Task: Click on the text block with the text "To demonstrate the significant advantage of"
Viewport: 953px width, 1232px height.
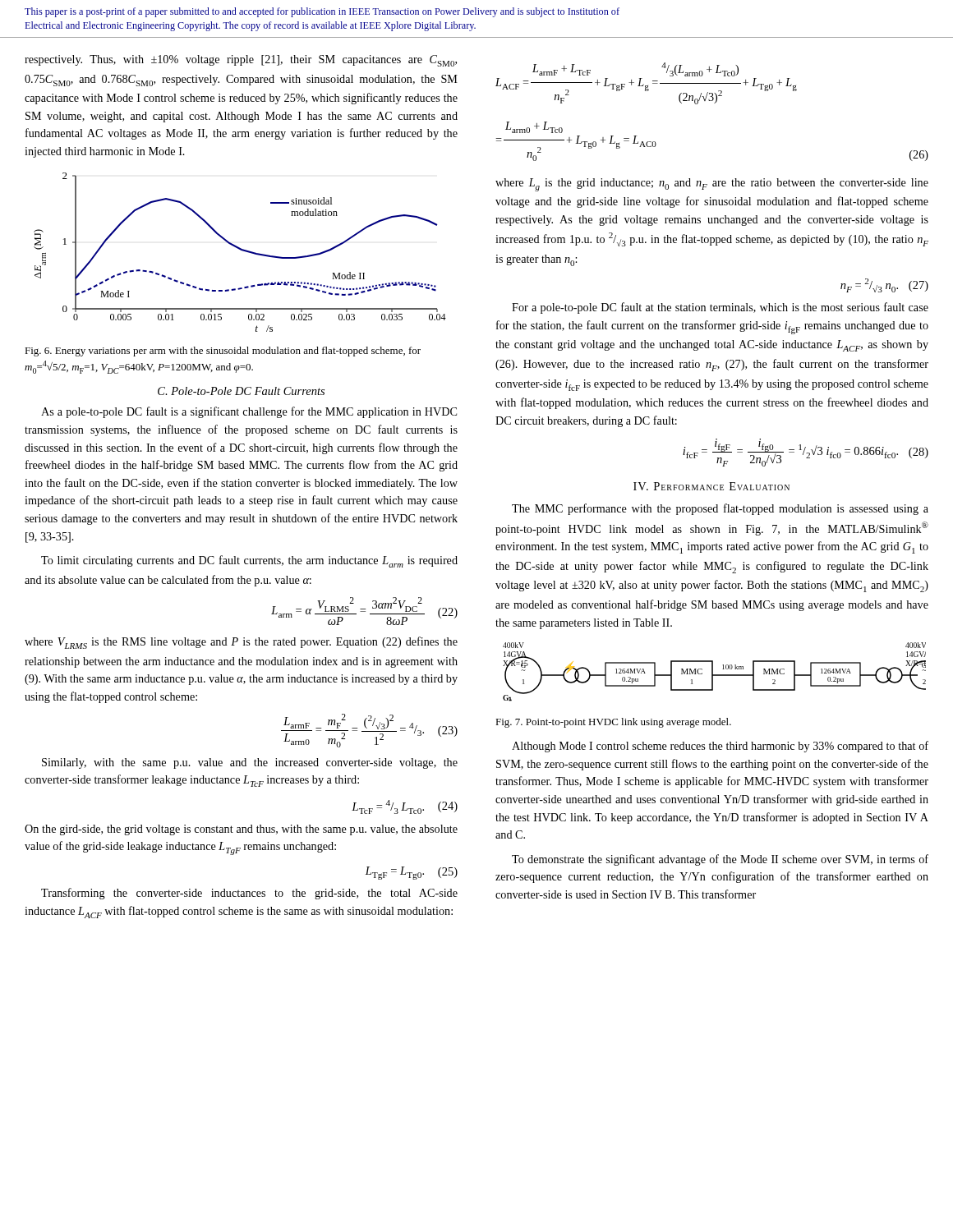Action: [x=712, y=877]
